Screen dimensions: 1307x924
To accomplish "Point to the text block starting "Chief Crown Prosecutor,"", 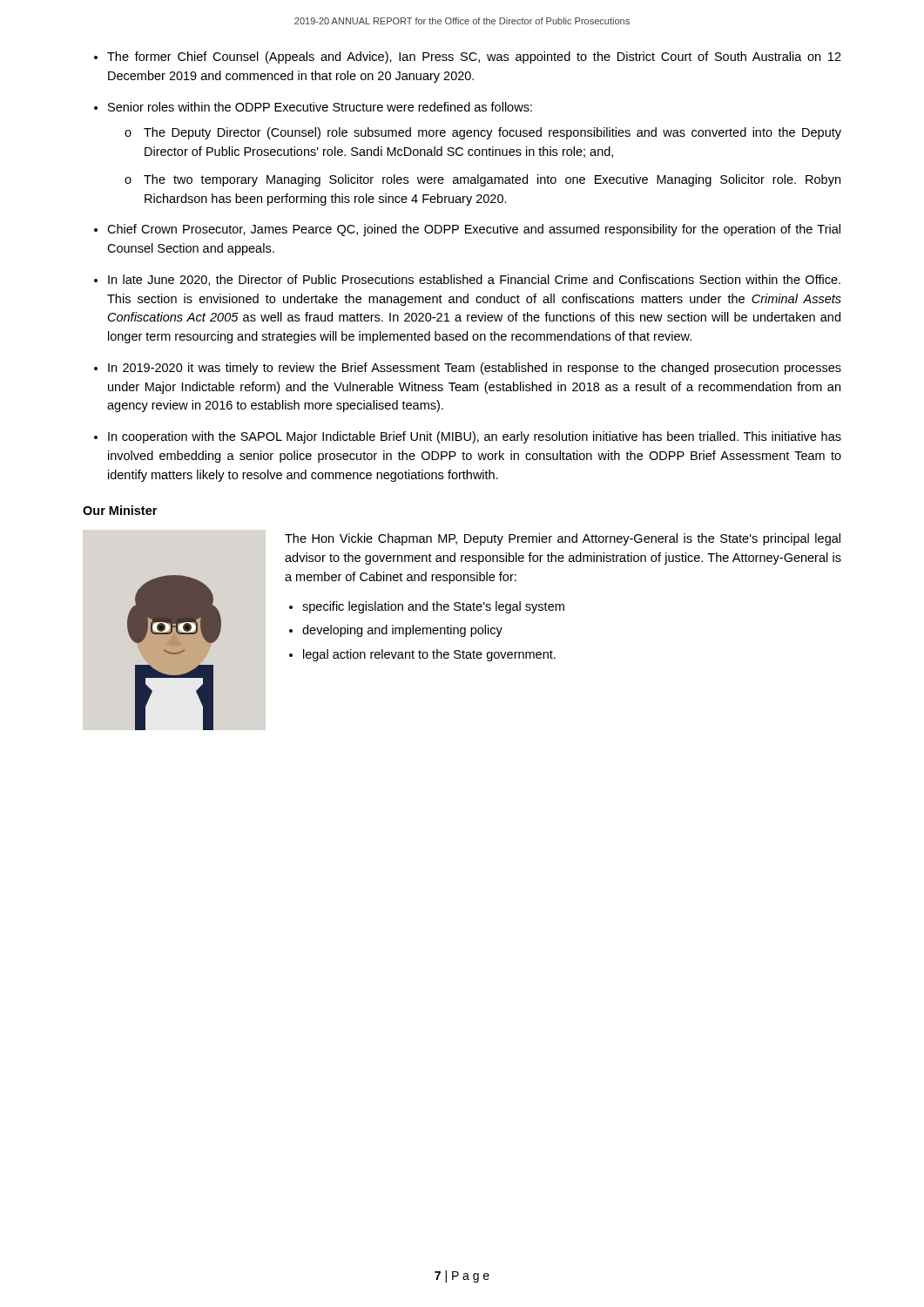I will (x=474, y=239).
